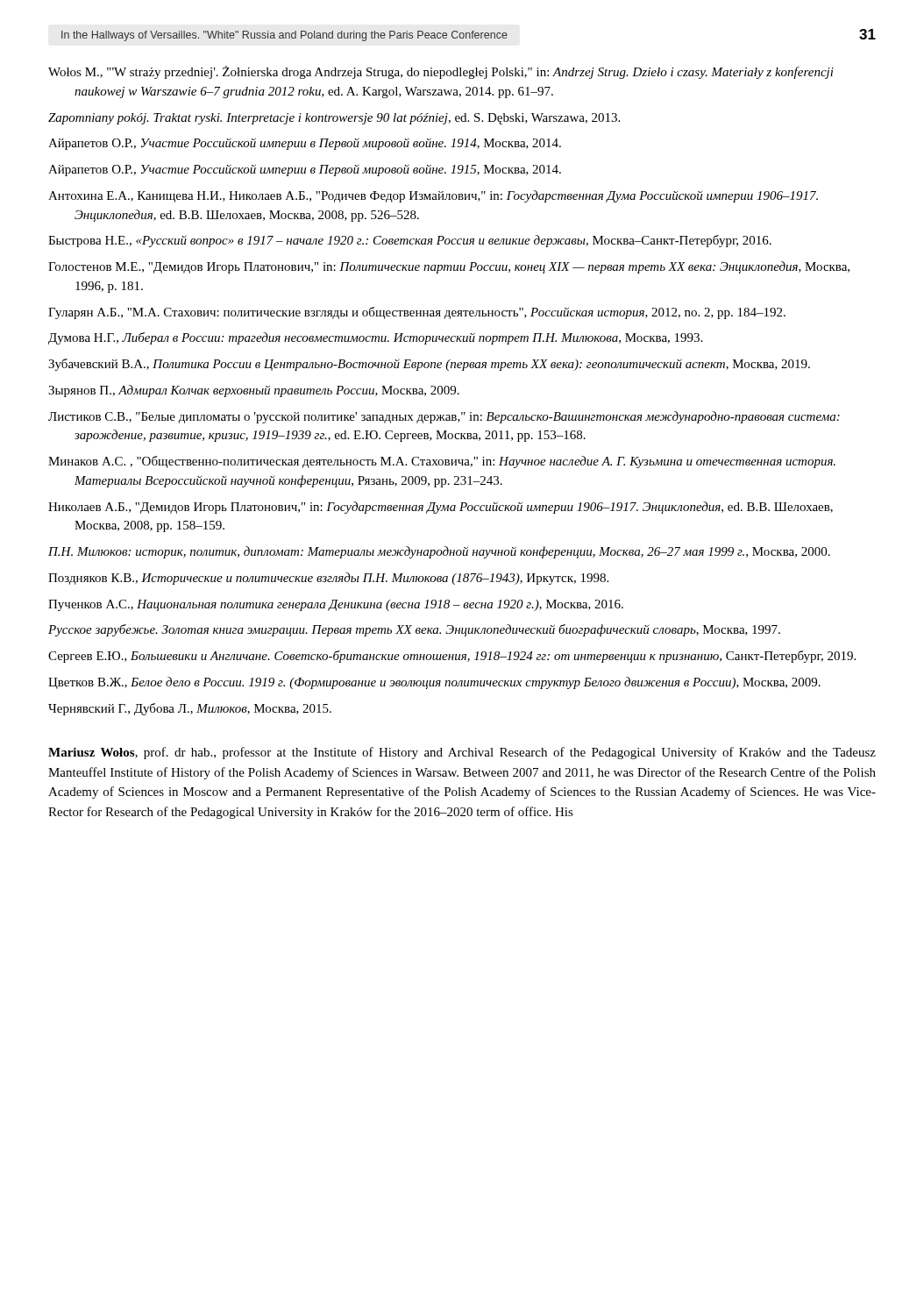The height and width of the screenshot is (1315, 924).
Task: Click on the text block containing "Mariusz Wołos, prof."
Action: pyautogui.click(x=462, y=782)
